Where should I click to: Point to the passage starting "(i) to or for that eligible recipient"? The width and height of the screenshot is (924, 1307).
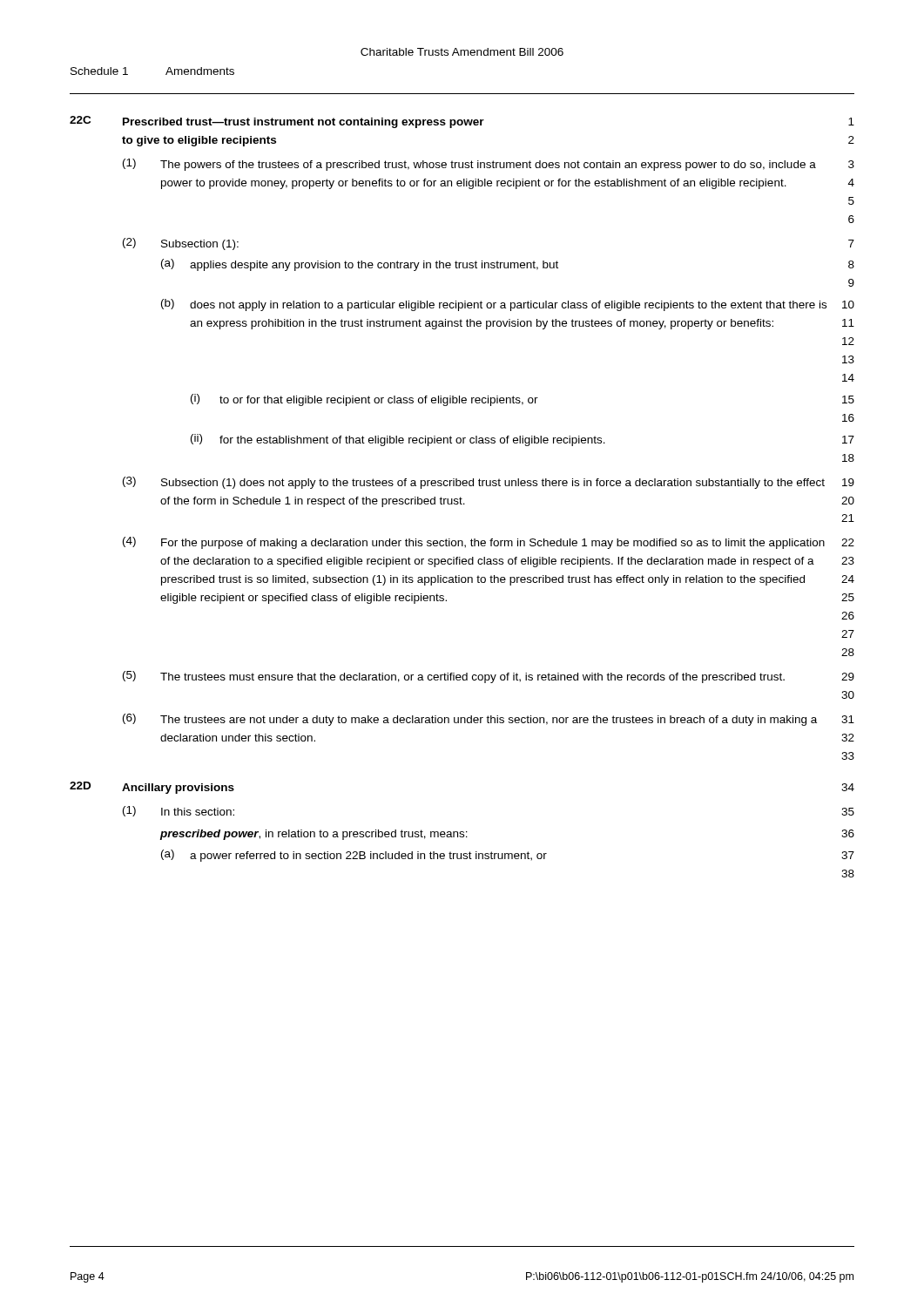coord(462,409)
